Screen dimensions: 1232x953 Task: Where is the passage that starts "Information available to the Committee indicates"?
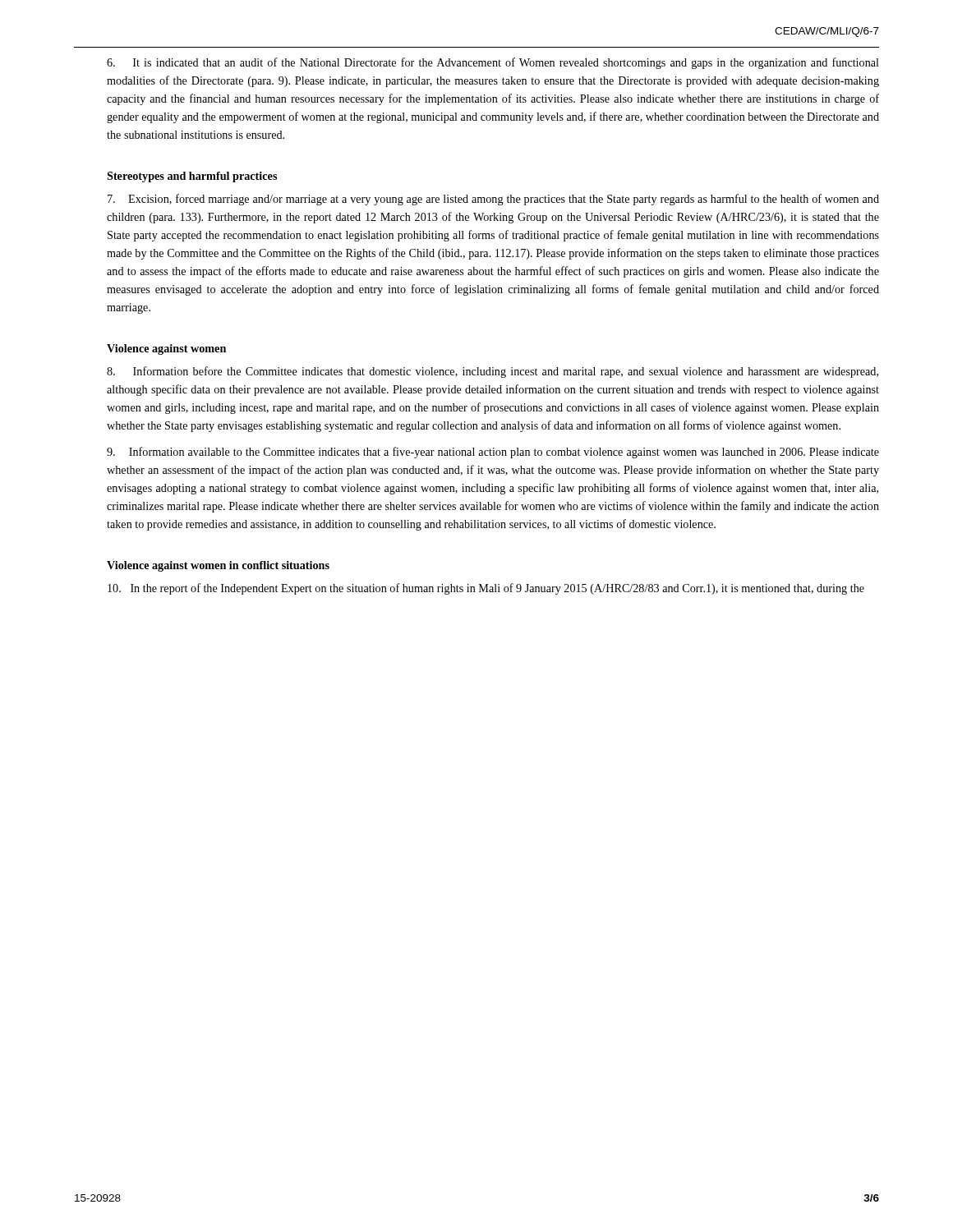coord(493,488)
